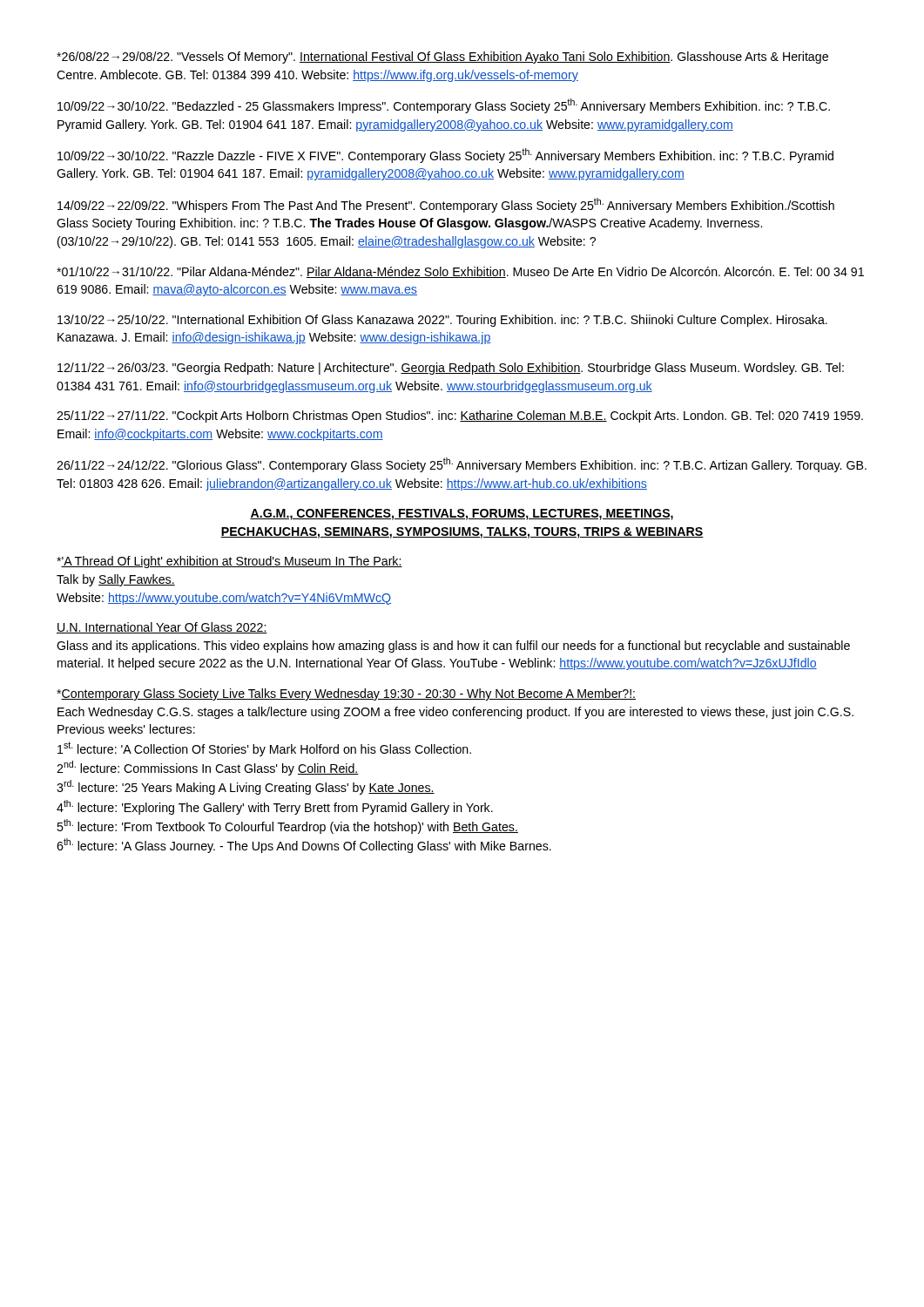Click the passage that begins "26/08/22→29/08/22. "Vessels Of Memory". International Festival Of"
924x1307 pixels.
click(x=443, y=66)
